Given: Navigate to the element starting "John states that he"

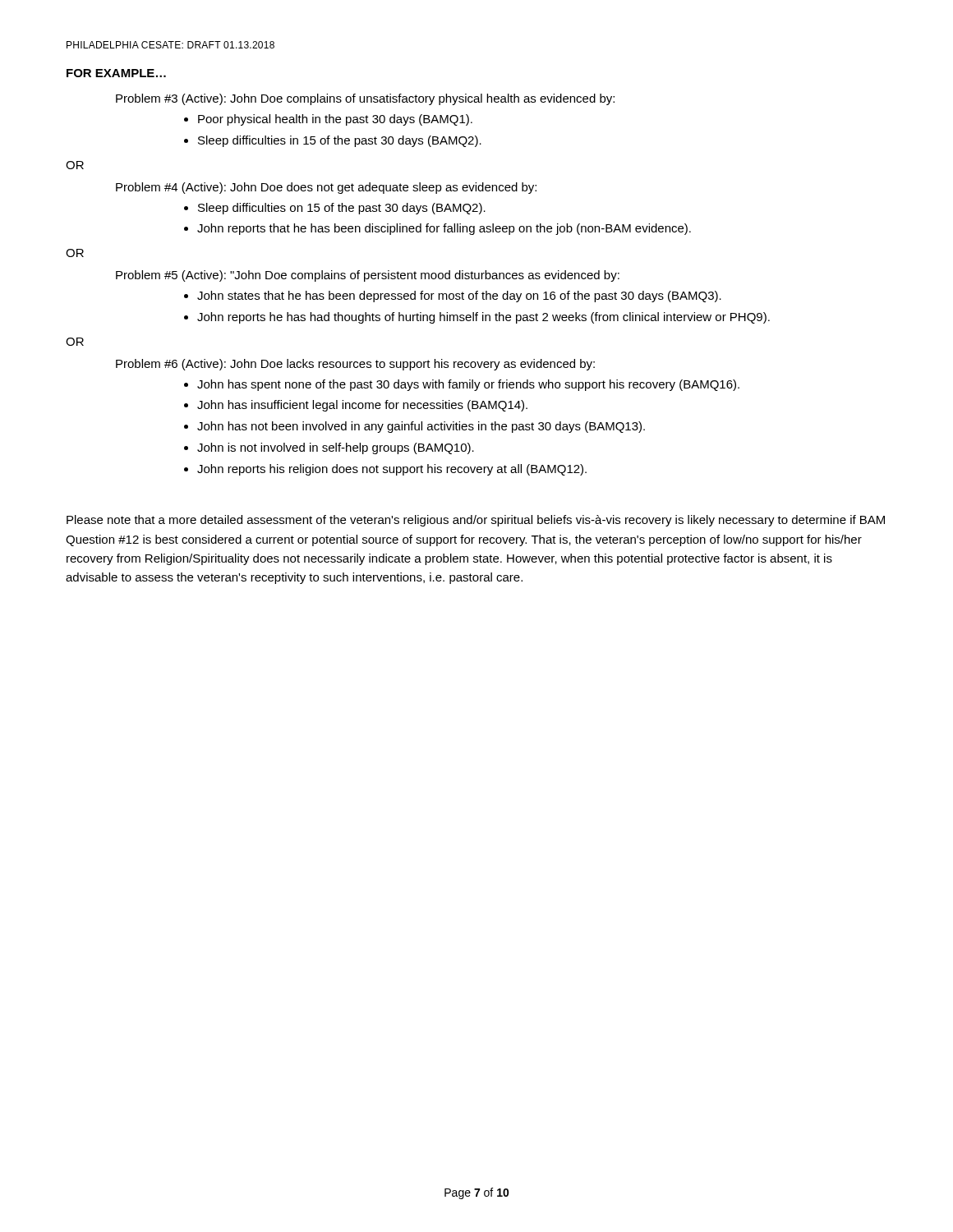Looking at the screenshot, I should tap(460, 295).
